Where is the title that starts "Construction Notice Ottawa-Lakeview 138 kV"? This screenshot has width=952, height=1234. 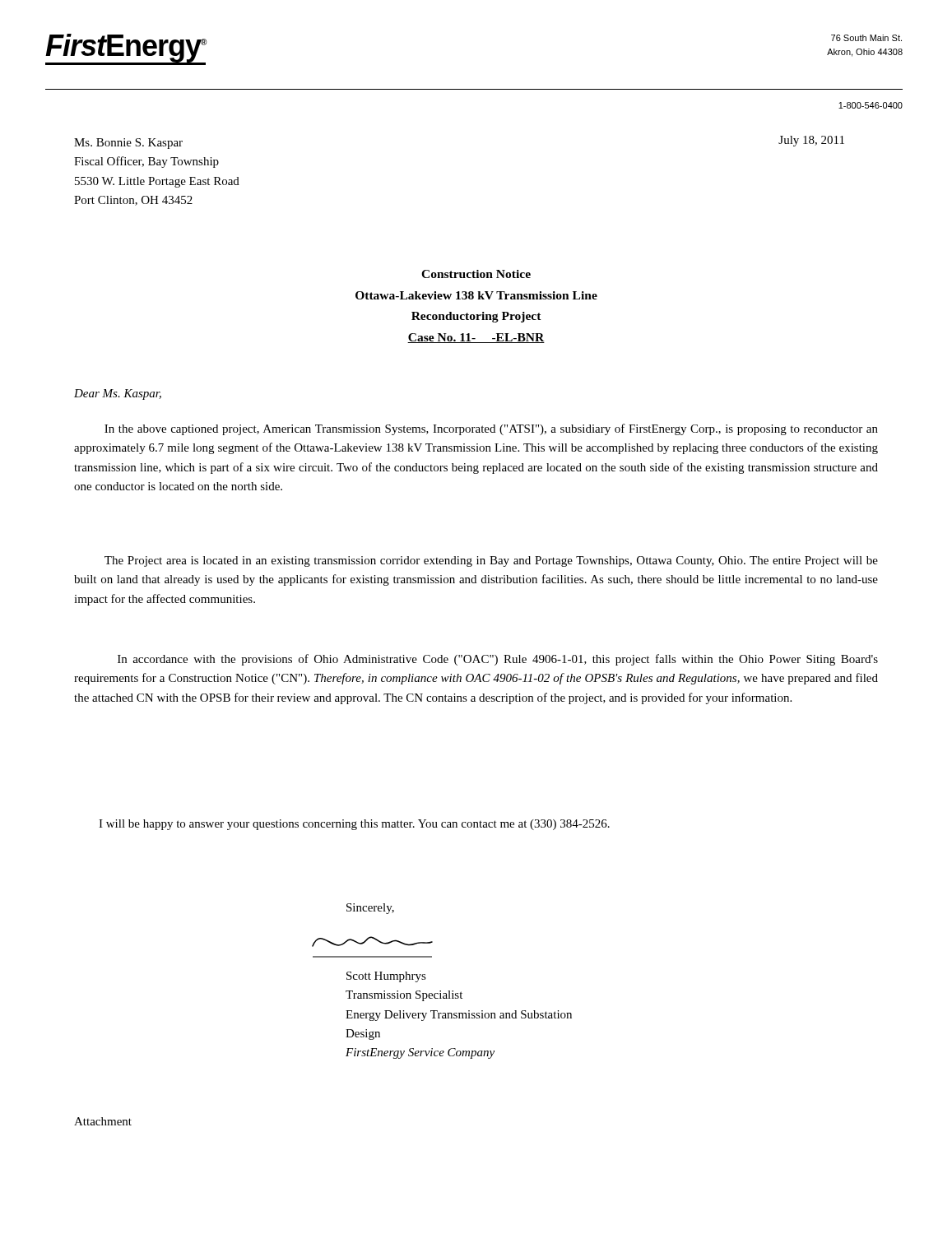click(476, 305)
